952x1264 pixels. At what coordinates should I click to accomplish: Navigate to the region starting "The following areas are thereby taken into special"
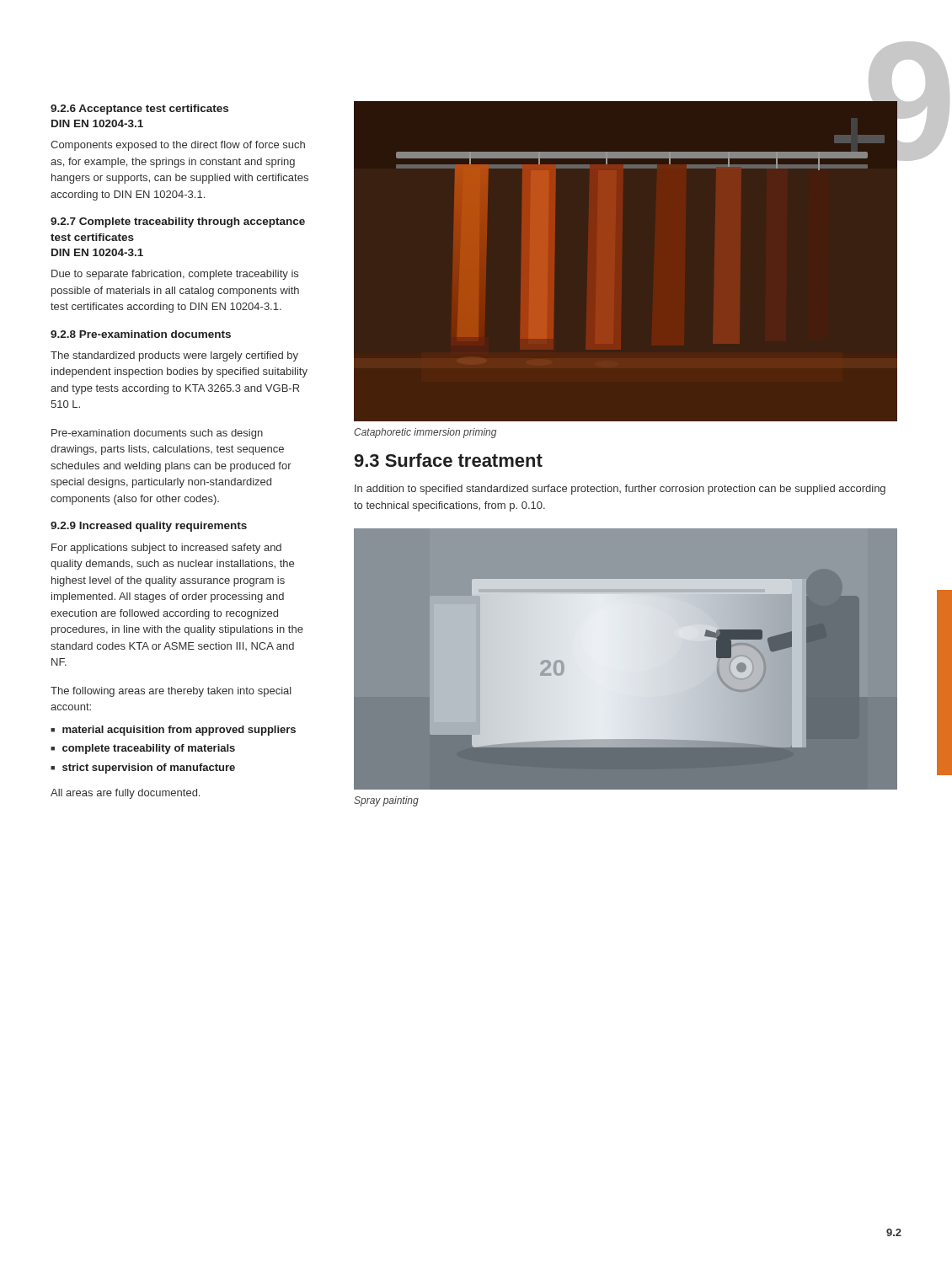point(171,698)
